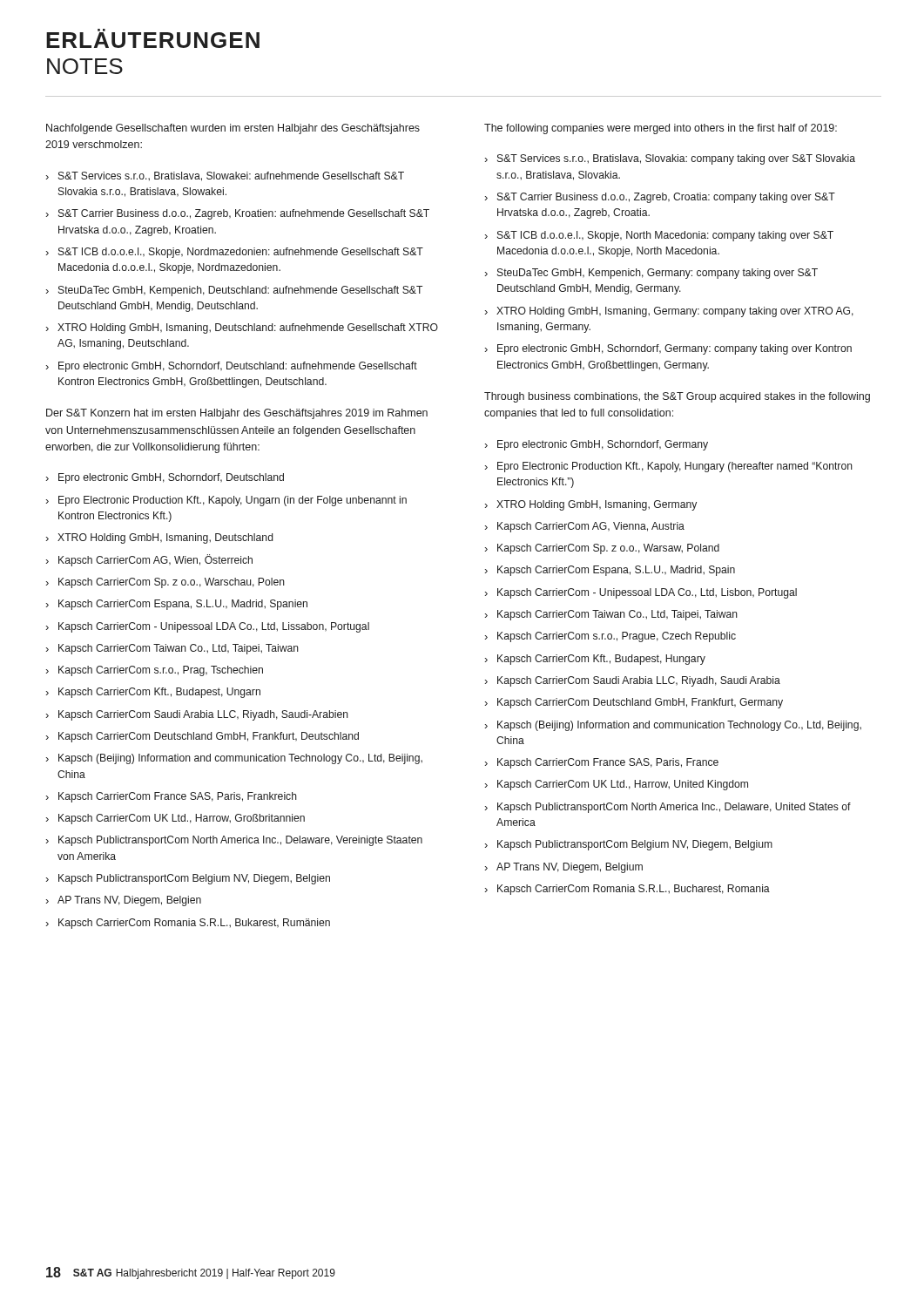Find the passage starting "Kapsch CarrierCom Deutschland GmbH, Frankfurt, Deutschland"
Viewport: 924px width, 1307px height.
point(209,736)
